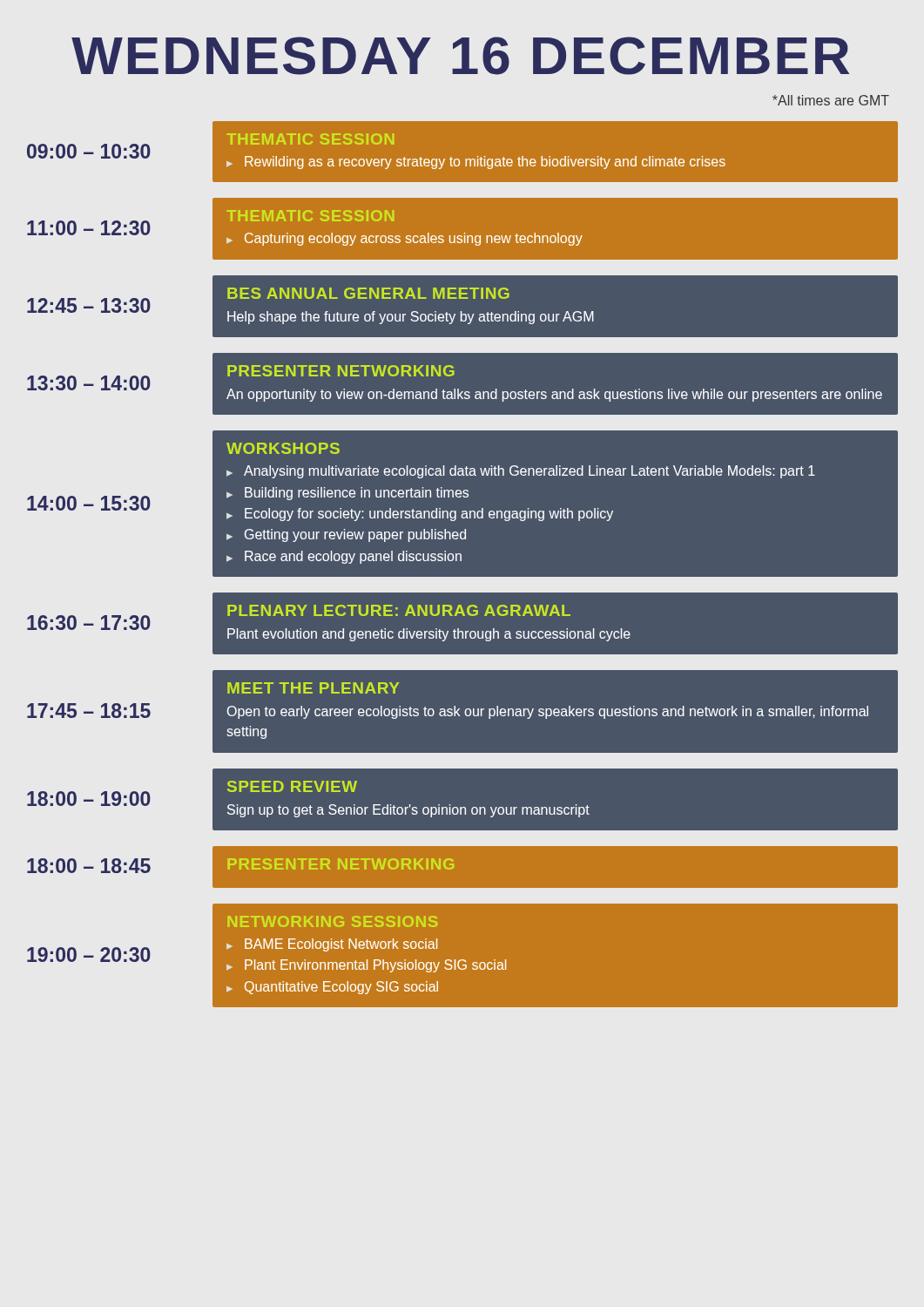The height and width of the screenshot is (1307, 924).
Task: Click on the title containing "Wednesday 16 December"
Action: [462, 55]
